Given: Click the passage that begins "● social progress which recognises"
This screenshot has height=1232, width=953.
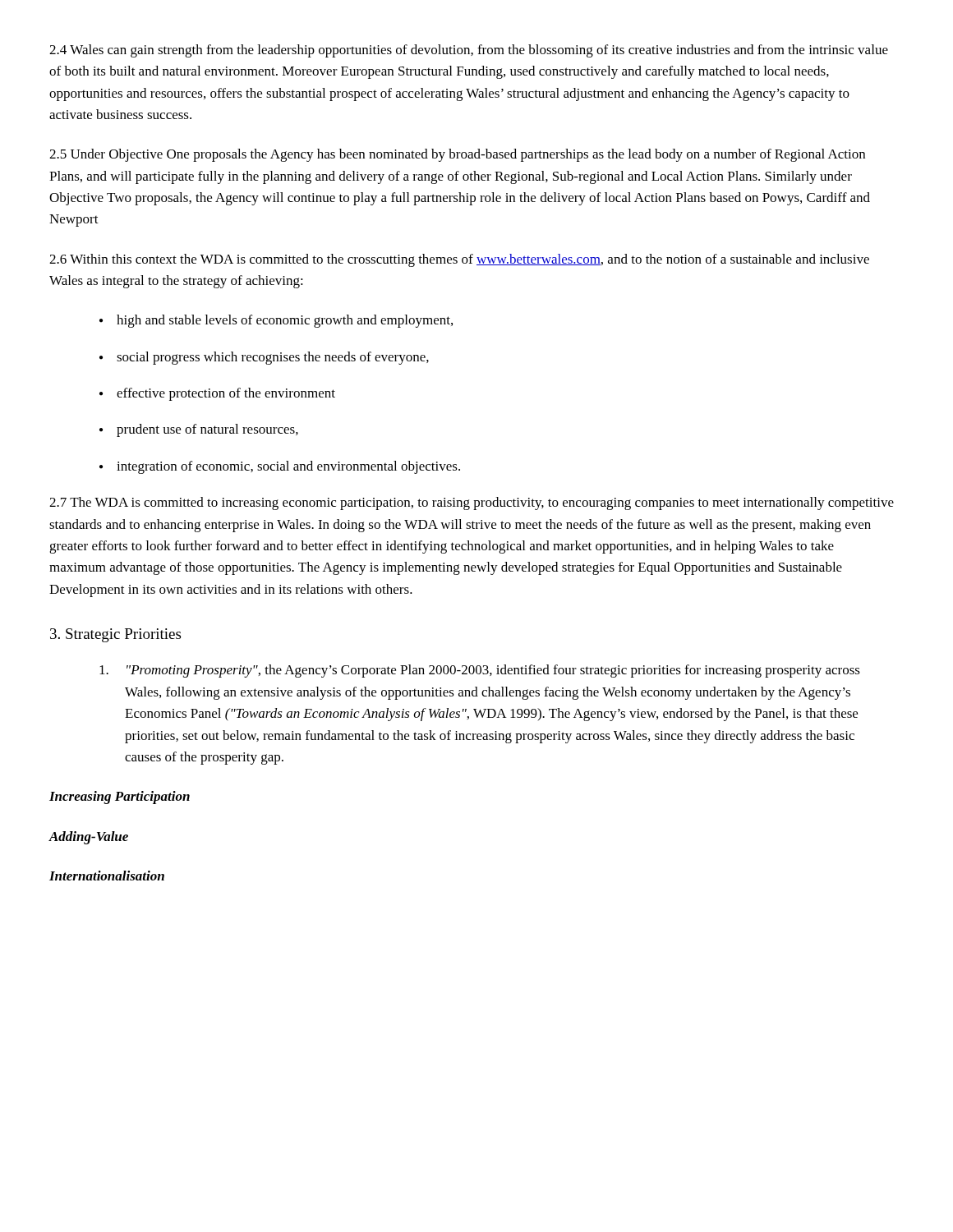Looking at the screenshot, I should (x=264, y=357).
